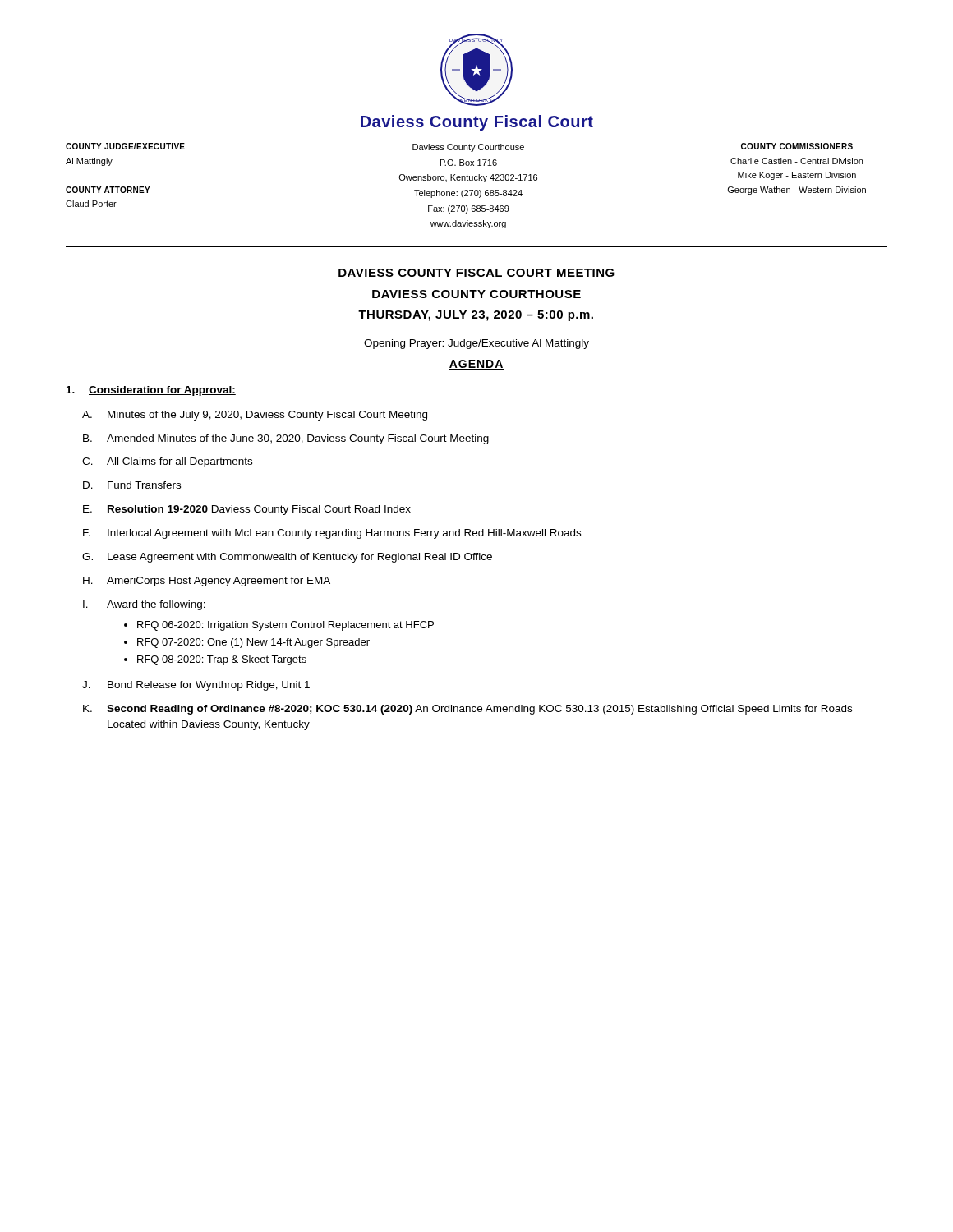953x1232 pixels.
Task: Where is the passage that starts "E. Resolution 19-2020 Daviess County Fiscal"?
Action: [x=247, y=510]
